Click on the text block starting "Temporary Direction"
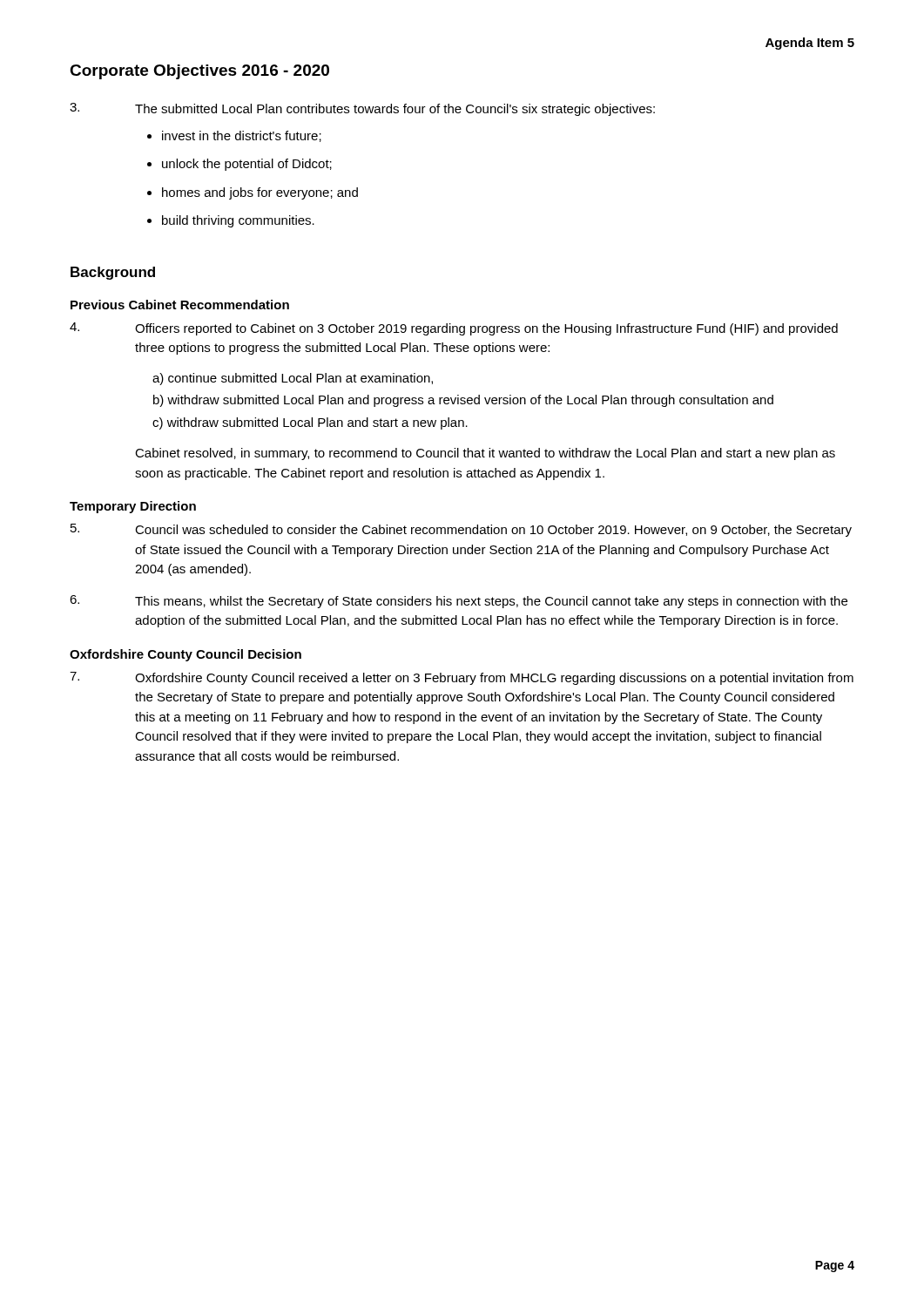 (133, 506)
